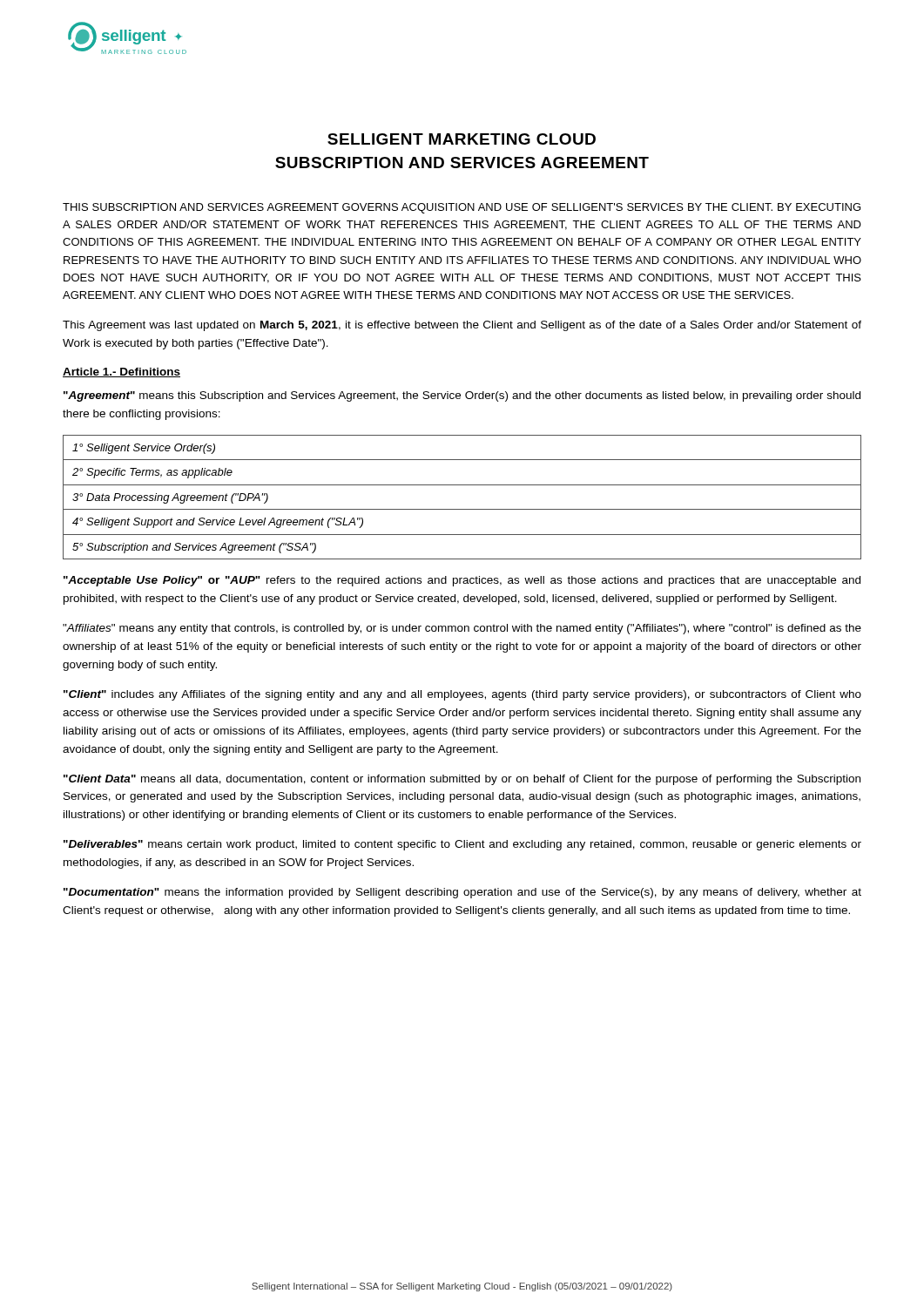Click on the block starting ""Deliverables" means certain work product,"
Image resolution: width=924 pixels, height=1307 pixels.
pyautogui.click(x=462, y=853)
